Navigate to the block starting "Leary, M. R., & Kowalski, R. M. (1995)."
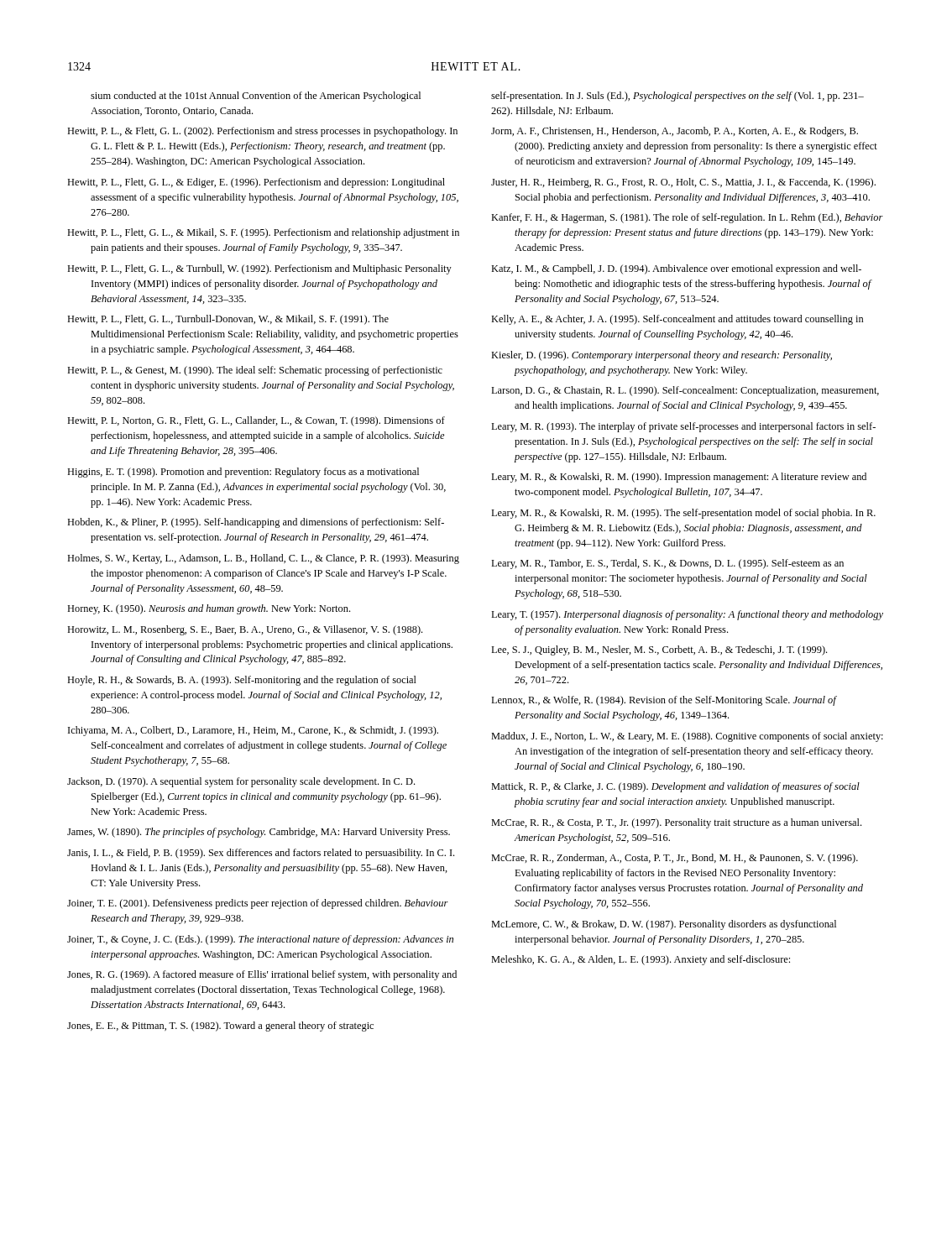The height and width of the screenshot is (1259, 952). coord(684,528)
